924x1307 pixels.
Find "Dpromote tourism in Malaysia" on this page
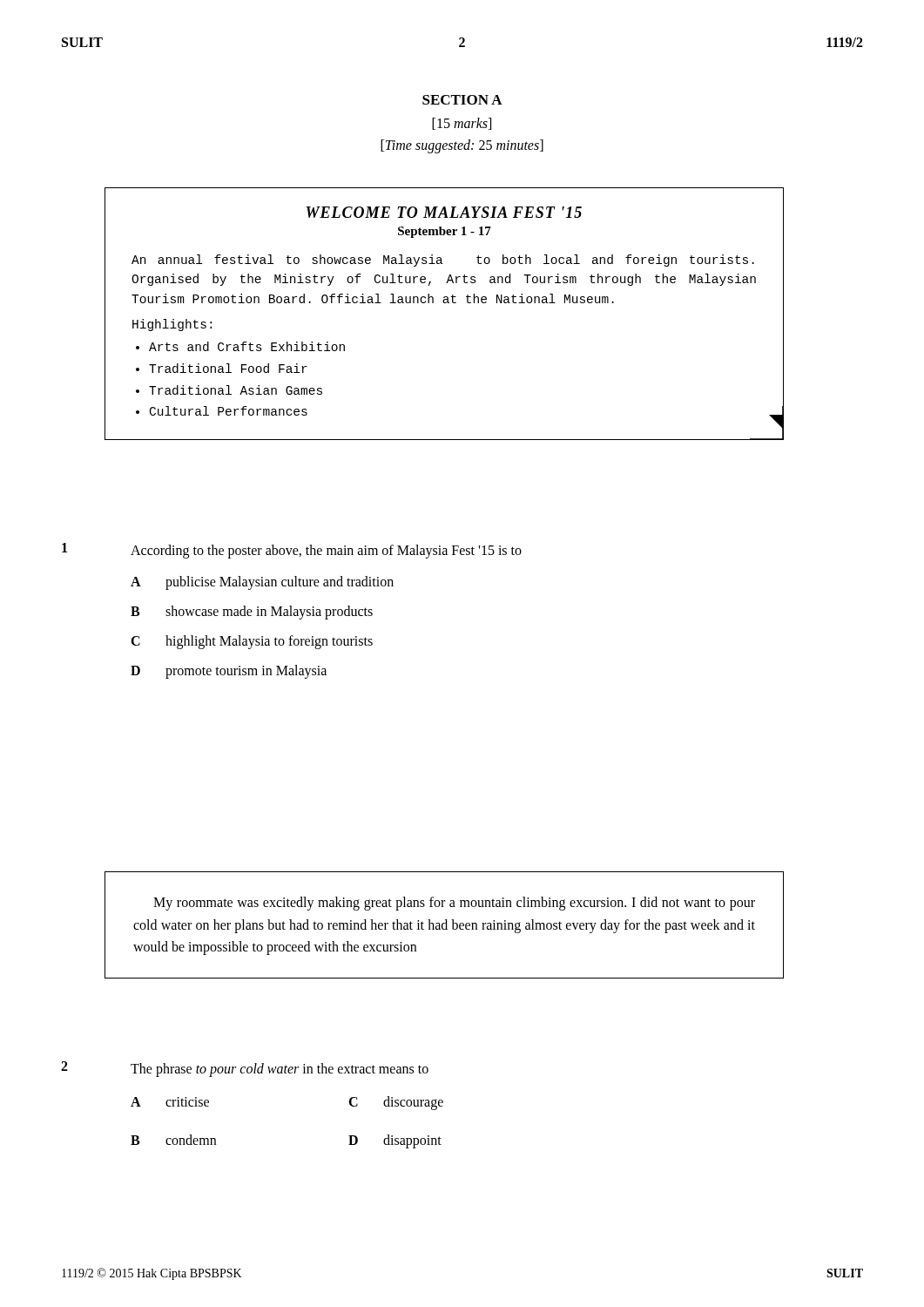(x=229, y=671)
